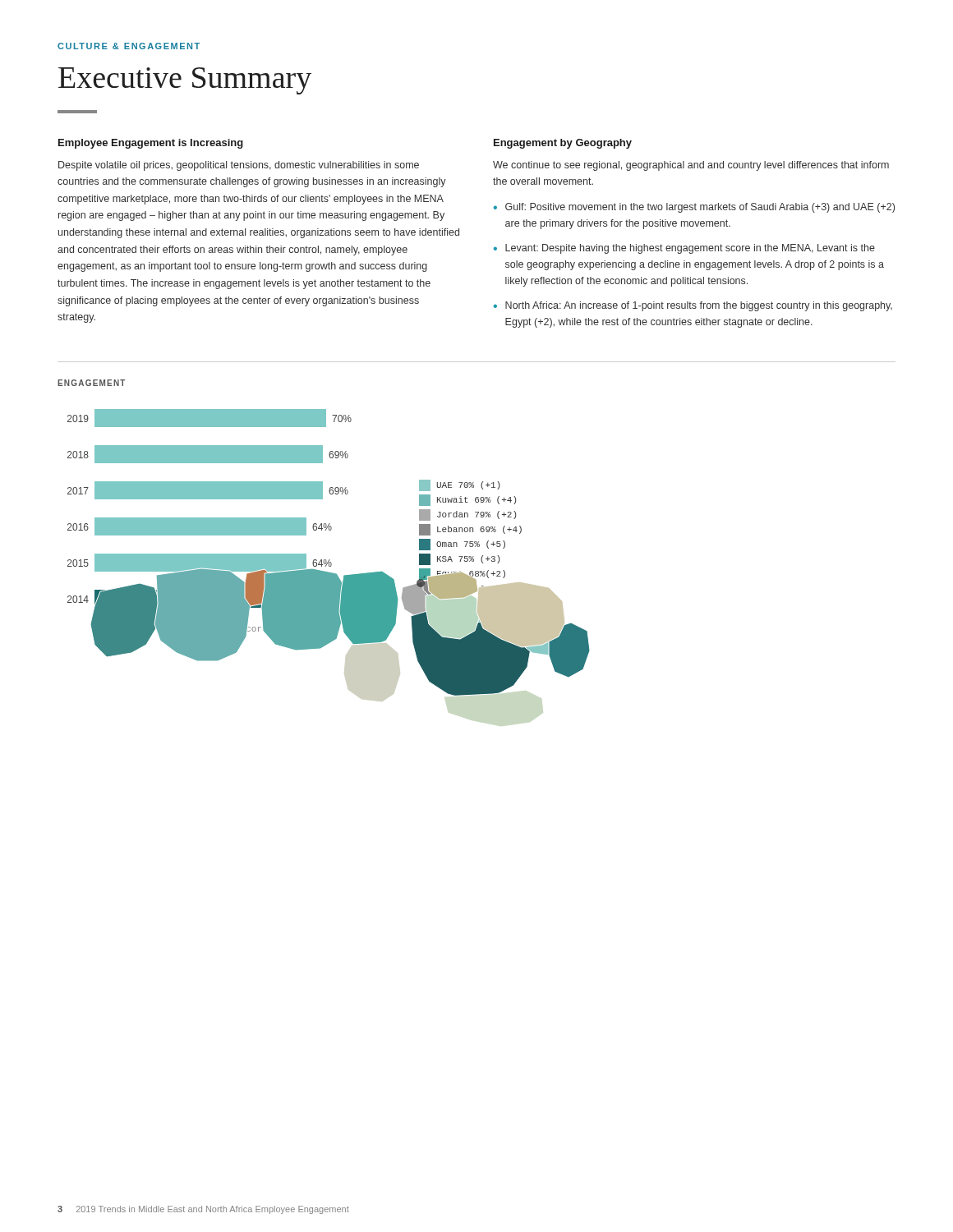
Task: Locate the block starting "• Levant: Despite having the highest engagement score"
Action: (x=694, y=264)
